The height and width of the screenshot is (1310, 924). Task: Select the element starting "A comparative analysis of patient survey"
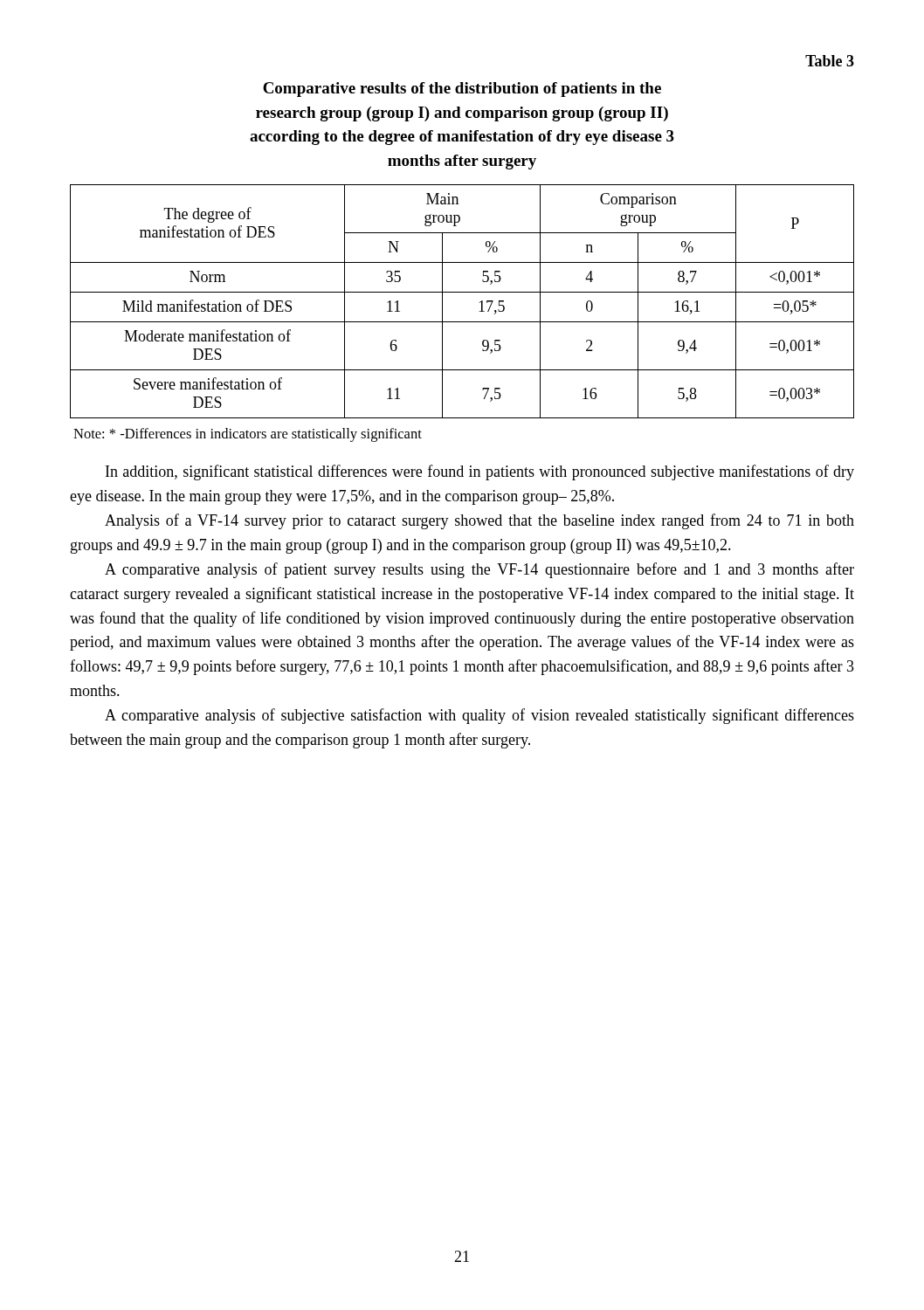(462, 631)
